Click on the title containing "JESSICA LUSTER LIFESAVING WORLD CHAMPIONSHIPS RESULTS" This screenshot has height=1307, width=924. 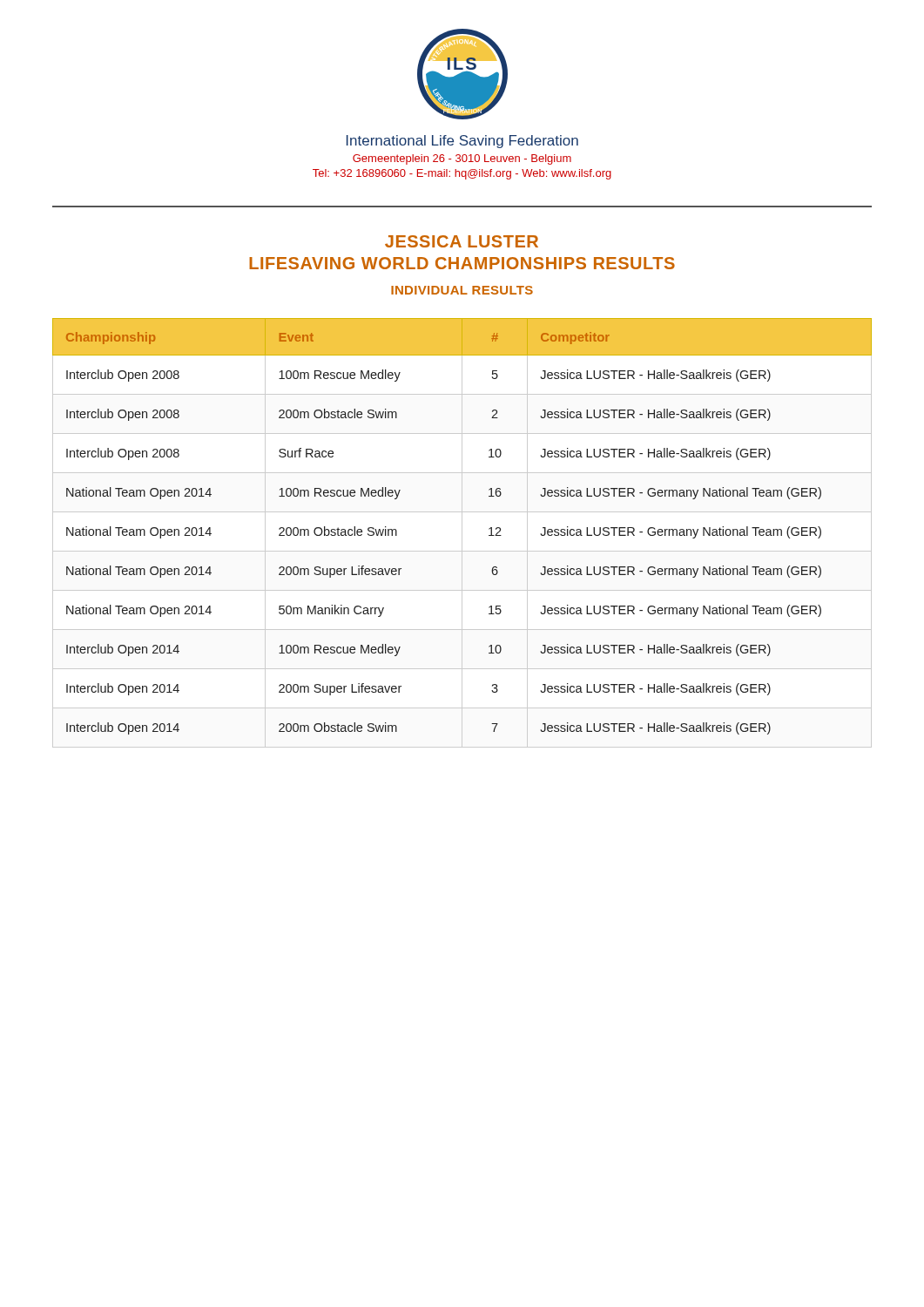point(462,253)
